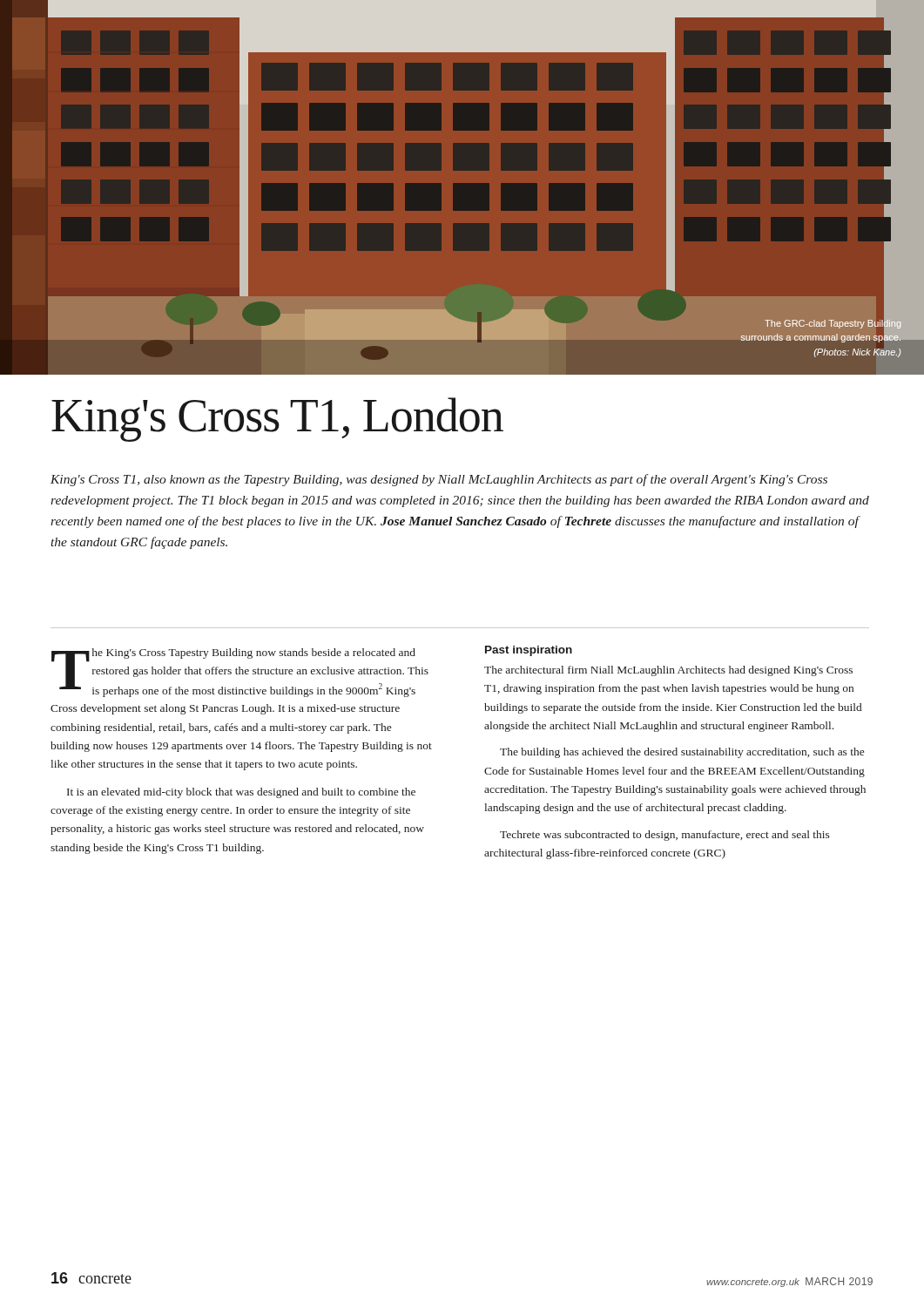Select a section header
The image size is (924, 1307).
pyautogui.click(x=676, y=650)
